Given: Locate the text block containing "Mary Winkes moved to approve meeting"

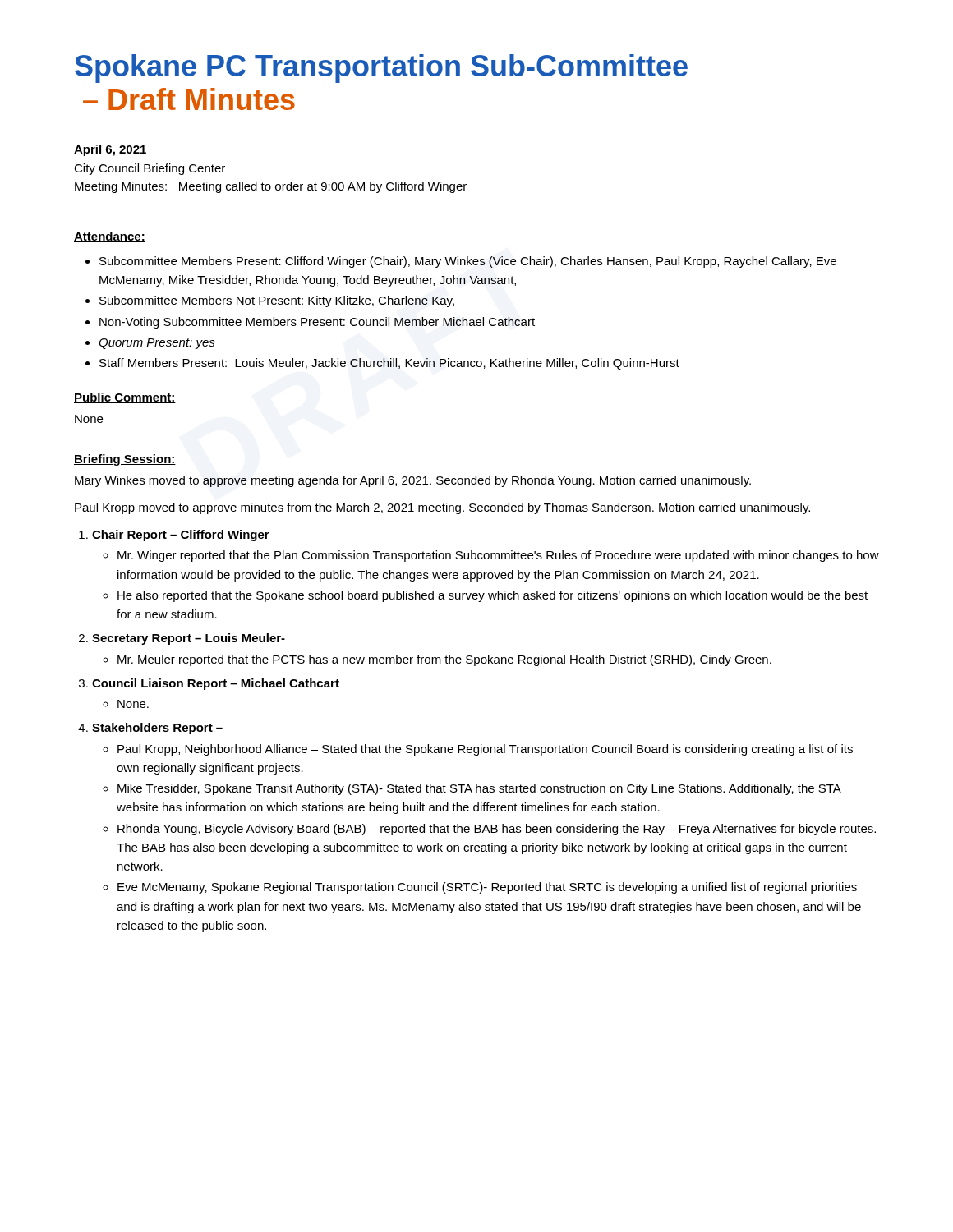Looking at the screenshot, I should click(413, 480).
